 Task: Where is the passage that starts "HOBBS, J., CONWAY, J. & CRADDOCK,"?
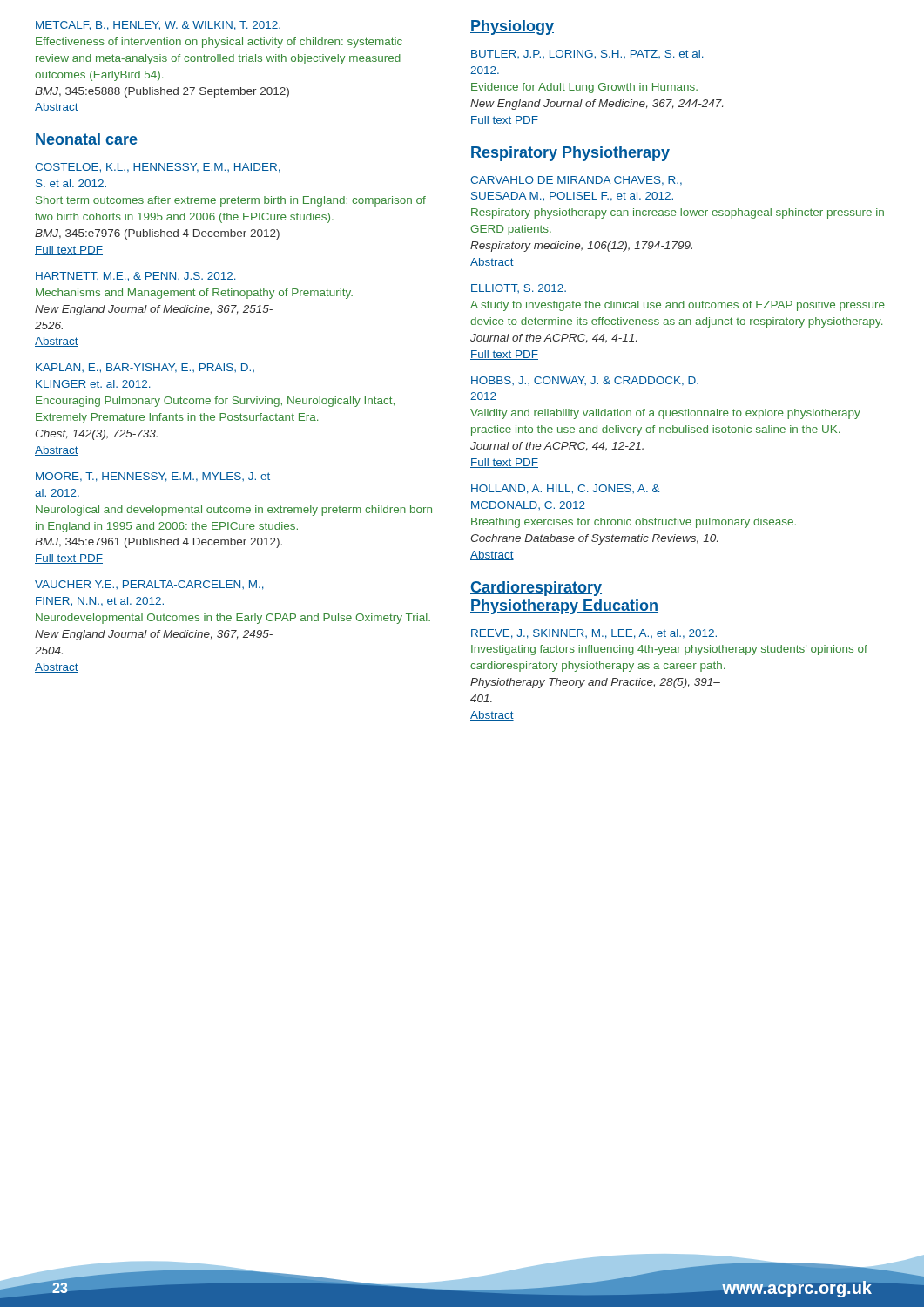(679, 421)
